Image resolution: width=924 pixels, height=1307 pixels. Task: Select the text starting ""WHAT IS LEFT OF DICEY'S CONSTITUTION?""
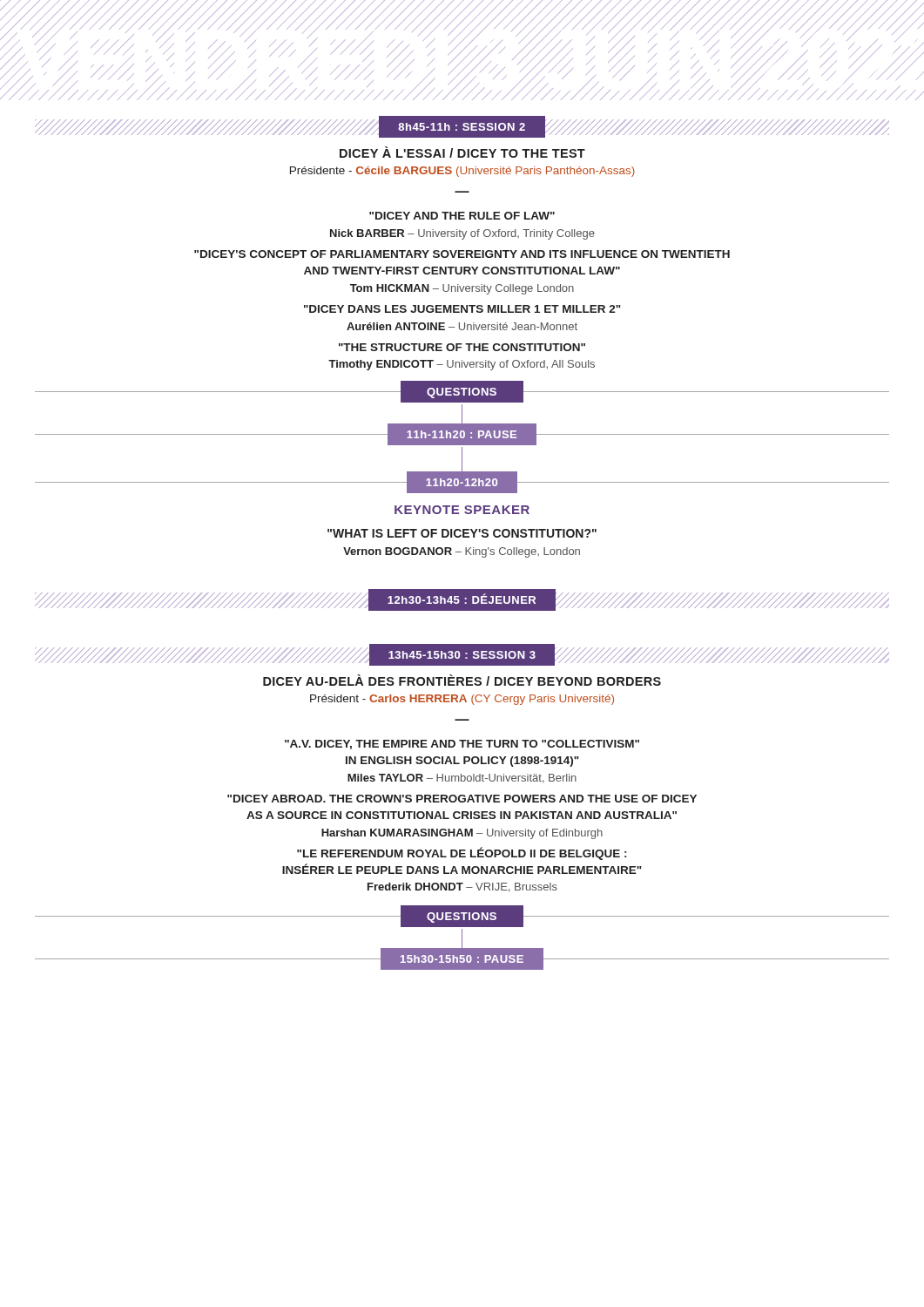tap(462, 534)
